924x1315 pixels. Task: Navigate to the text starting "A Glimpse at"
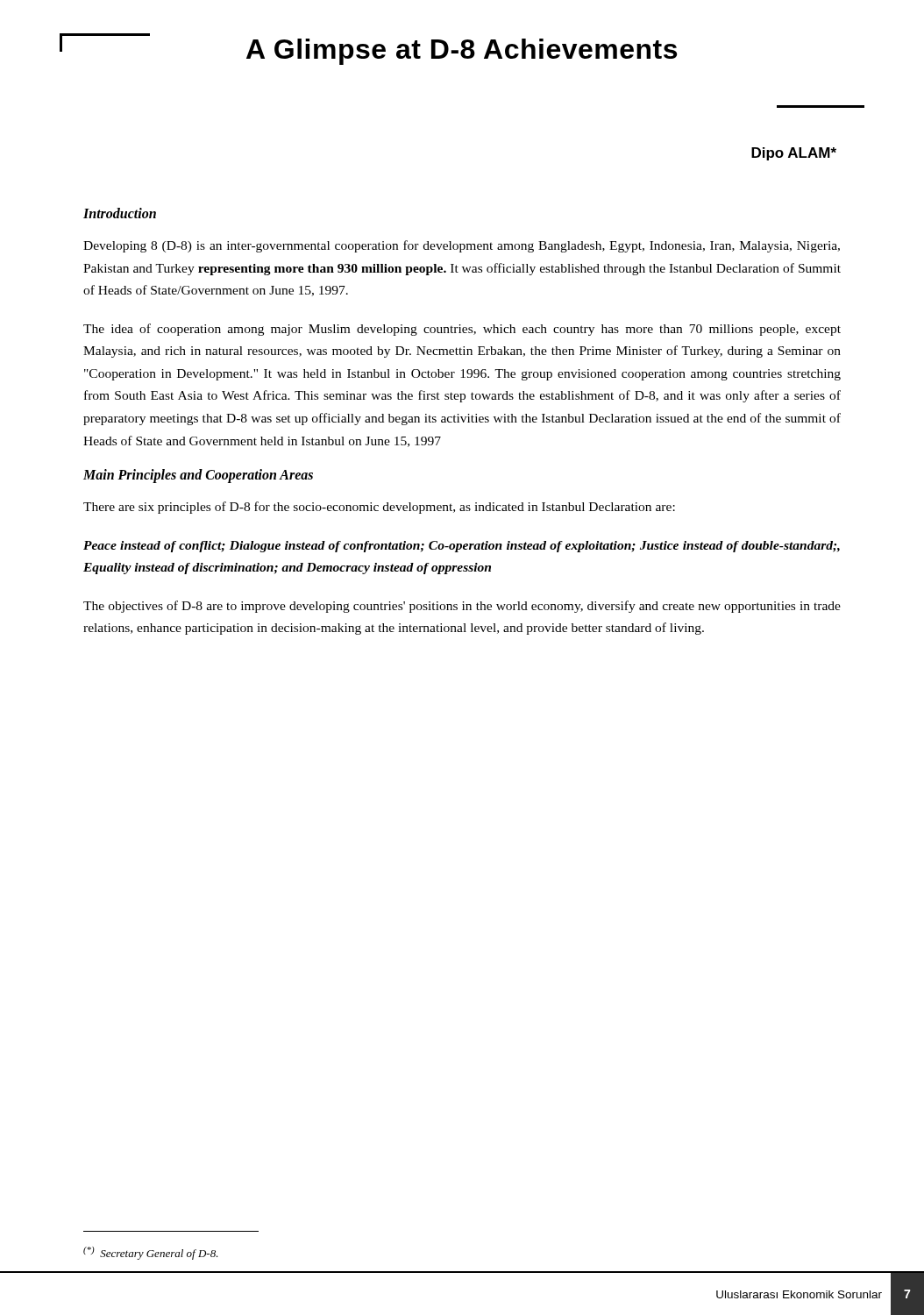(x=462, y=49)
